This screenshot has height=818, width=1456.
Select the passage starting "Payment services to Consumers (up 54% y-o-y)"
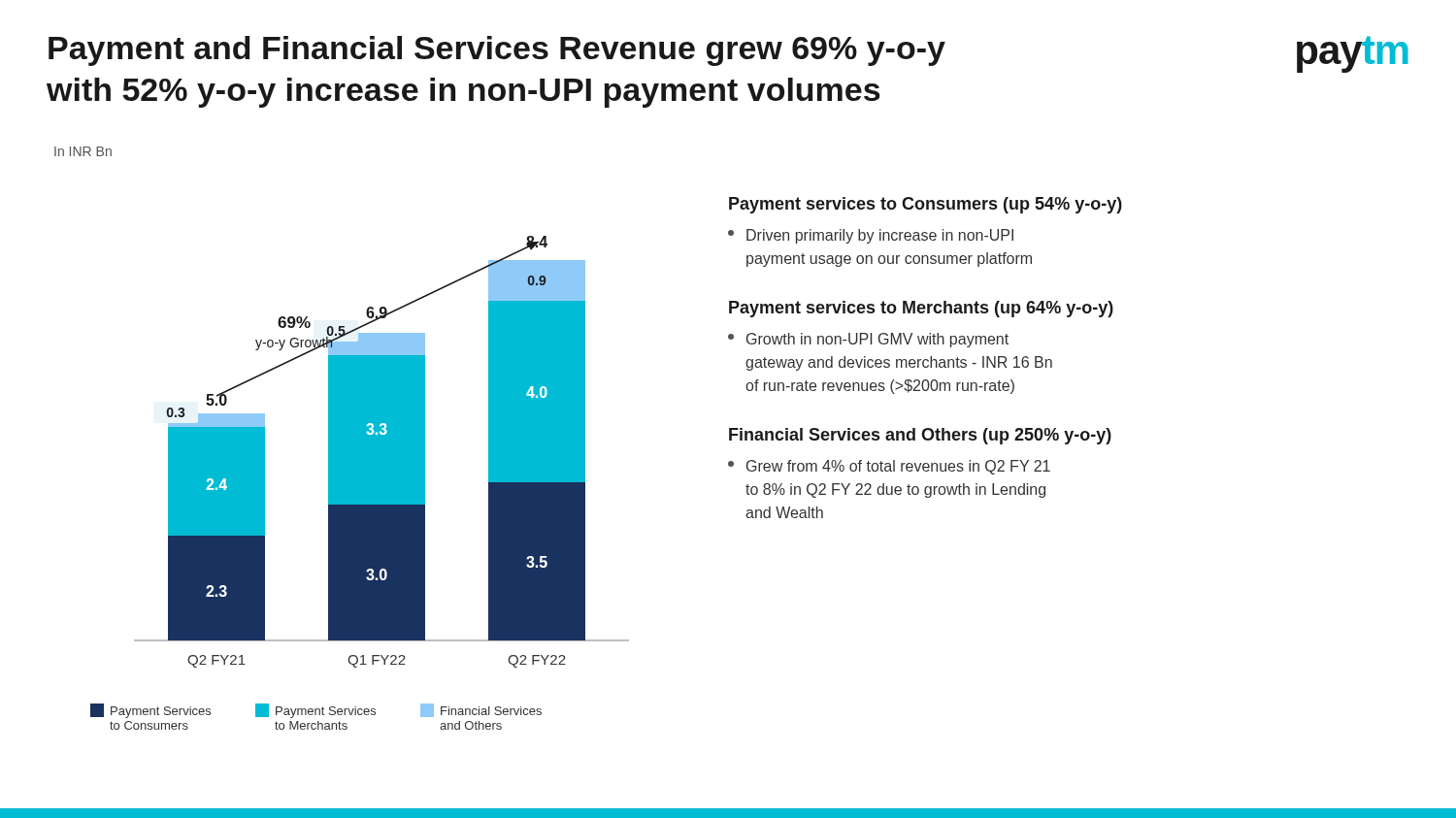[925, 204]
